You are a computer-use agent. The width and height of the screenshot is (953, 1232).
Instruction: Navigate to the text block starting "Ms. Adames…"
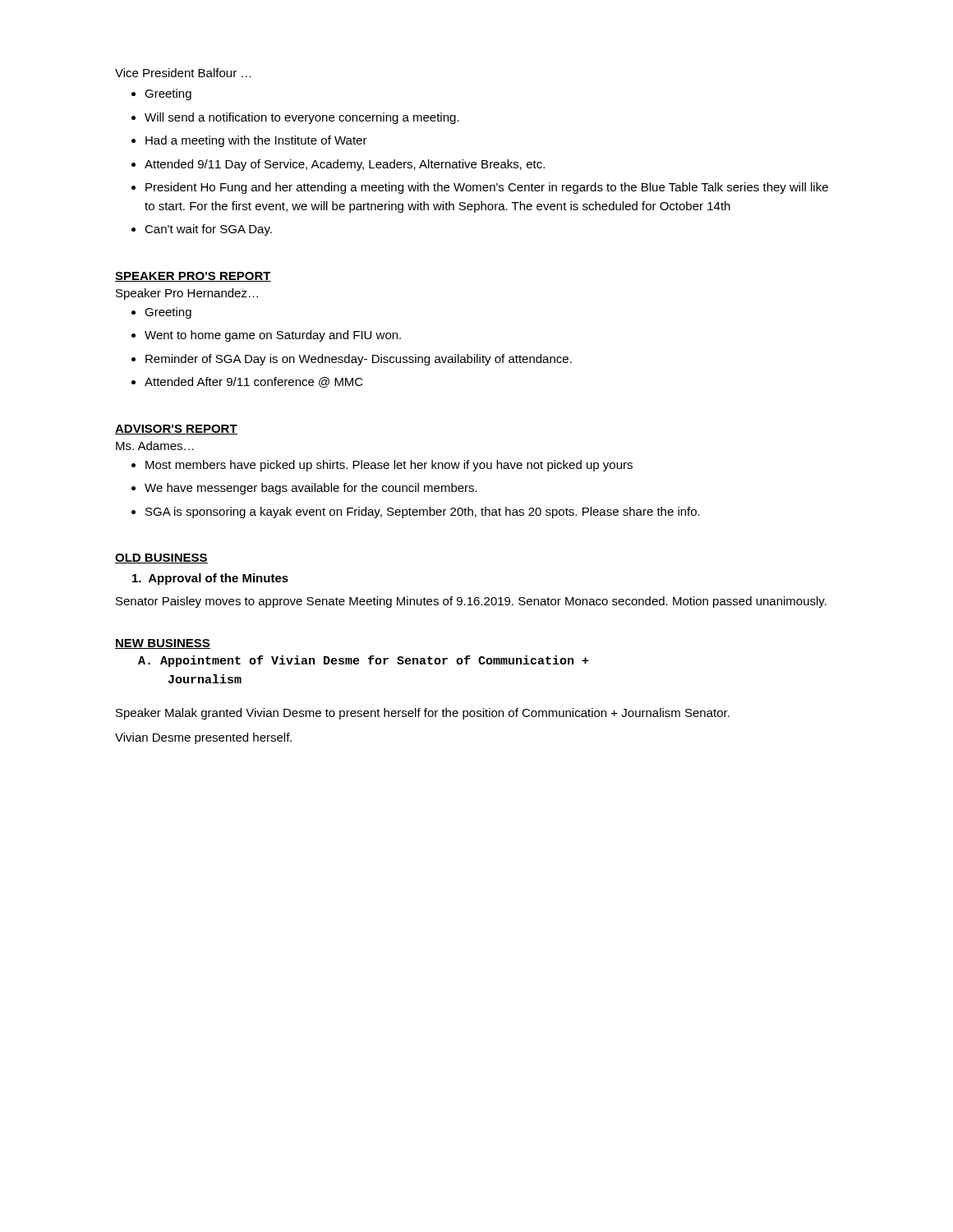coord(155,445)
